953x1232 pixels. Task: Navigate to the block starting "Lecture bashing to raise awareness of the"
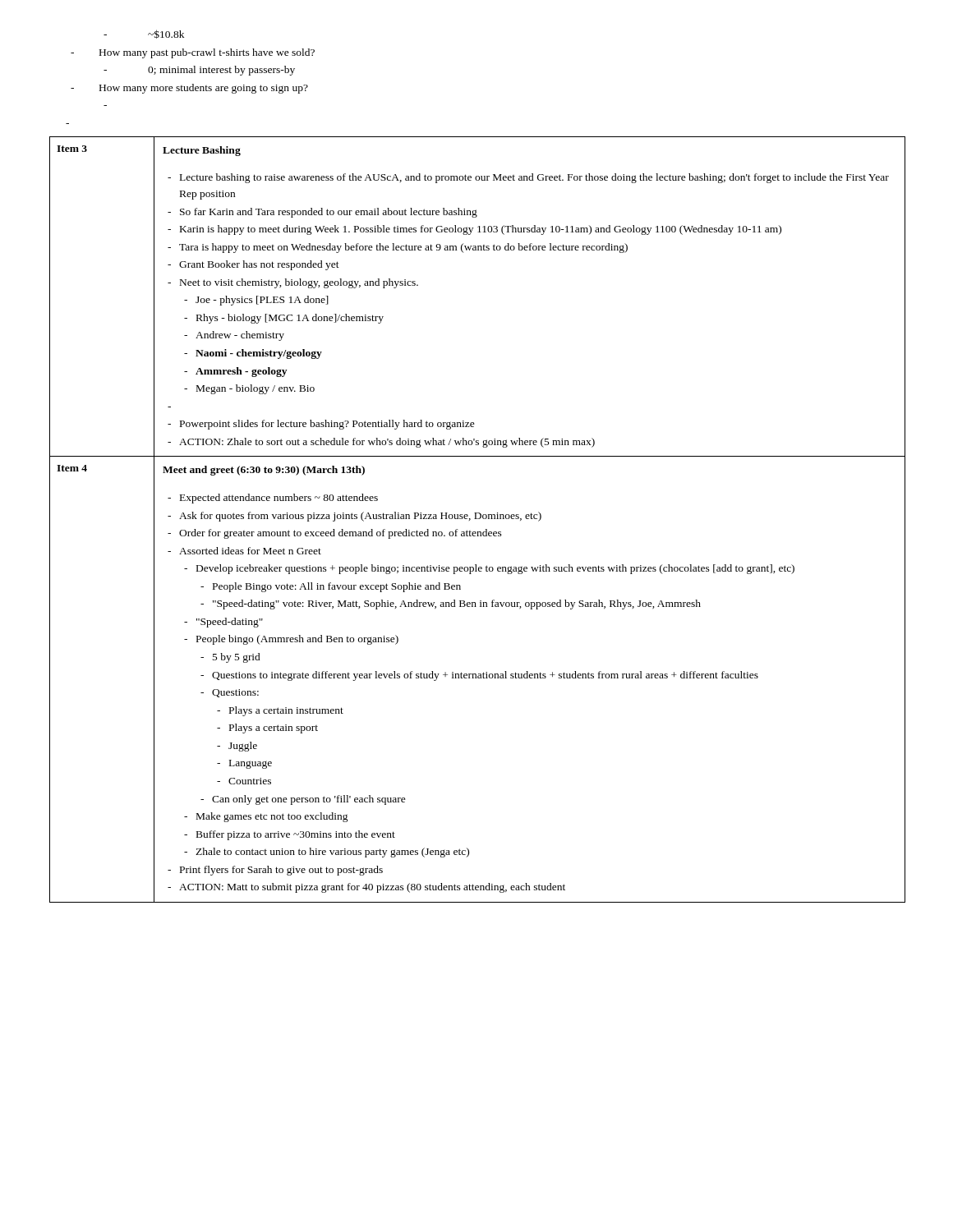pyautogui.click(x=528, y=178)
